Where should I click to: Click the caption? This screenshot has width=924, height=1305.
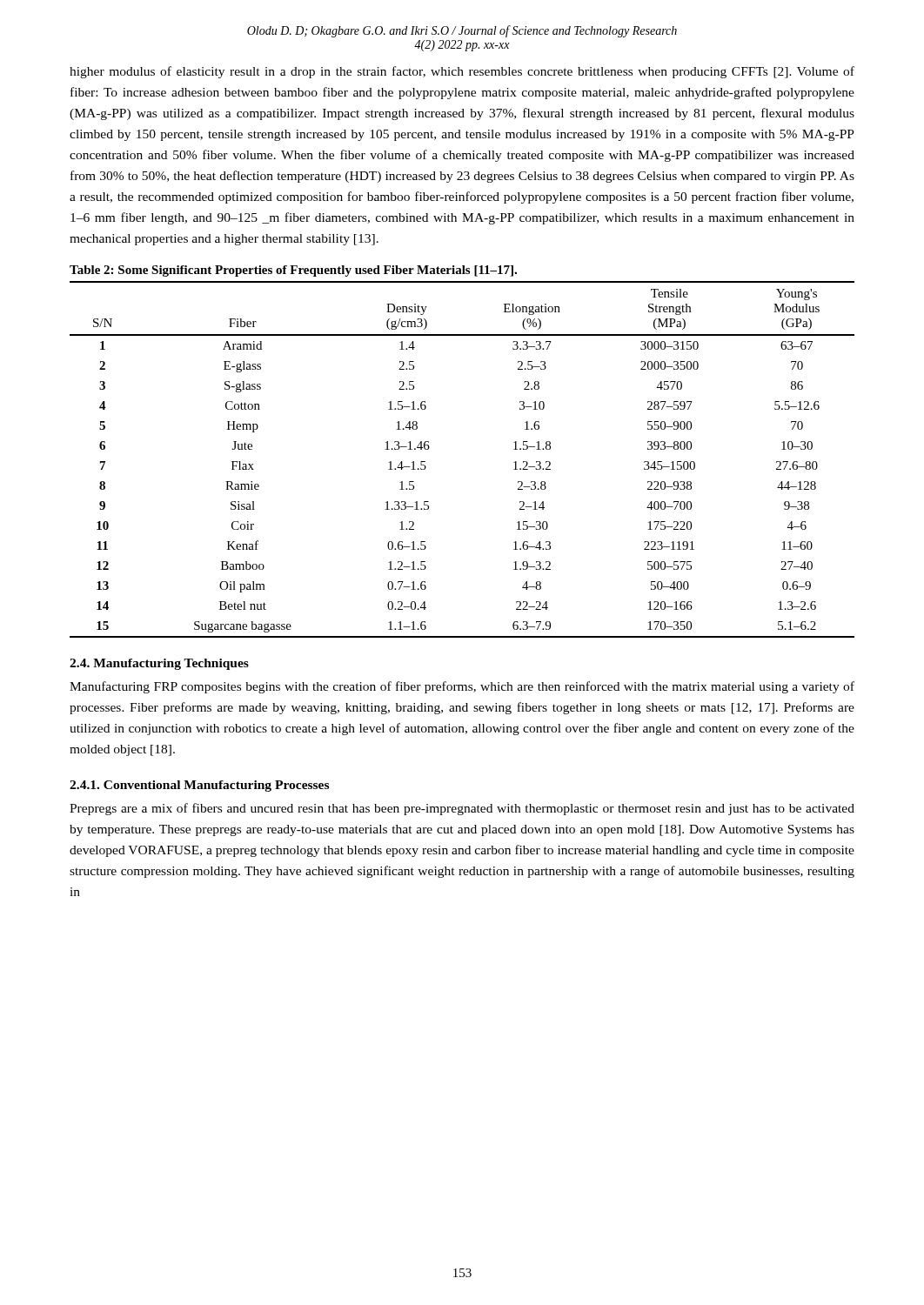click(294, 270)
